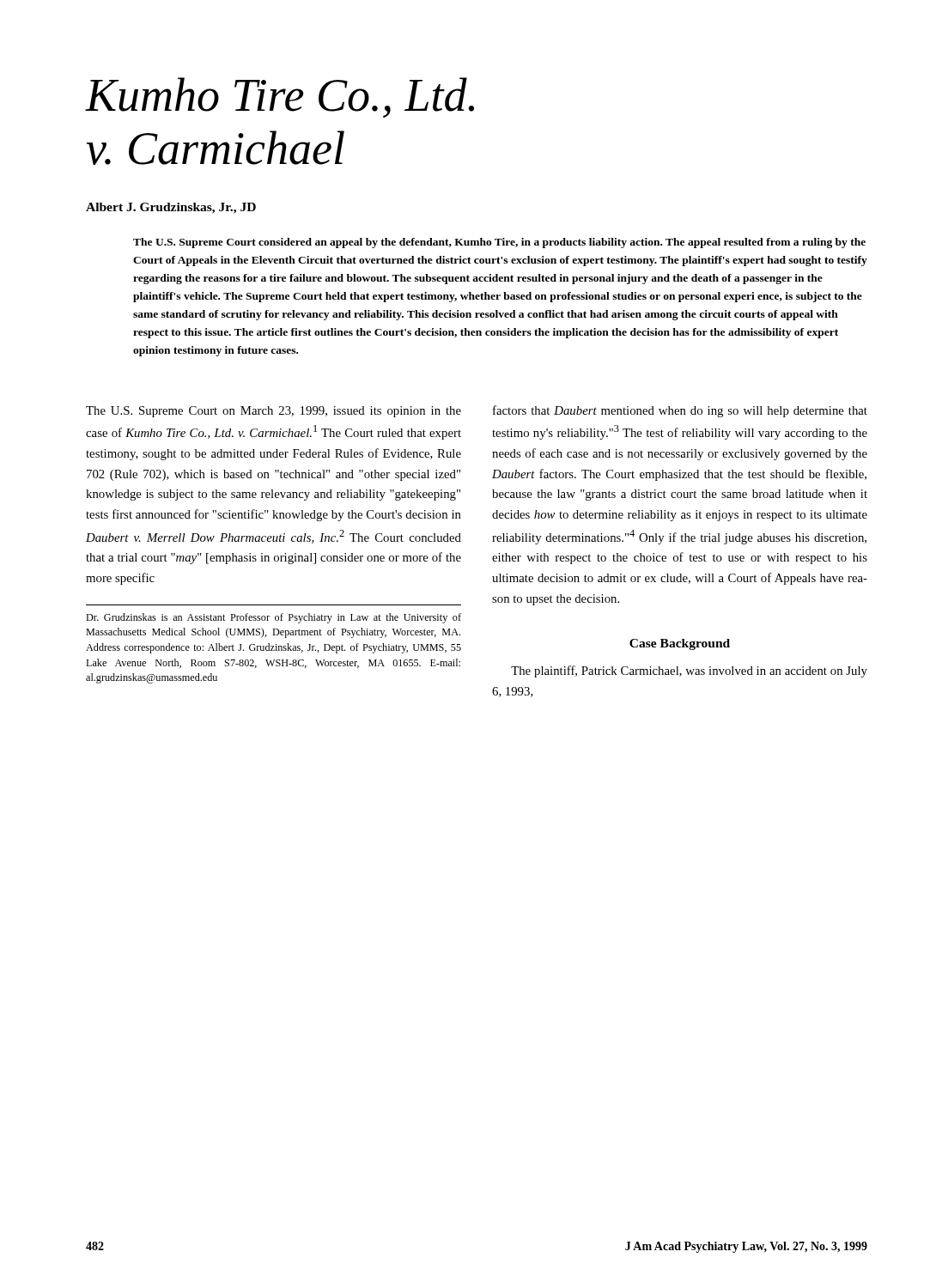Select the text block that reads "The U.S. Supreme Court considered an appeal by"

[x=500, y=296]
